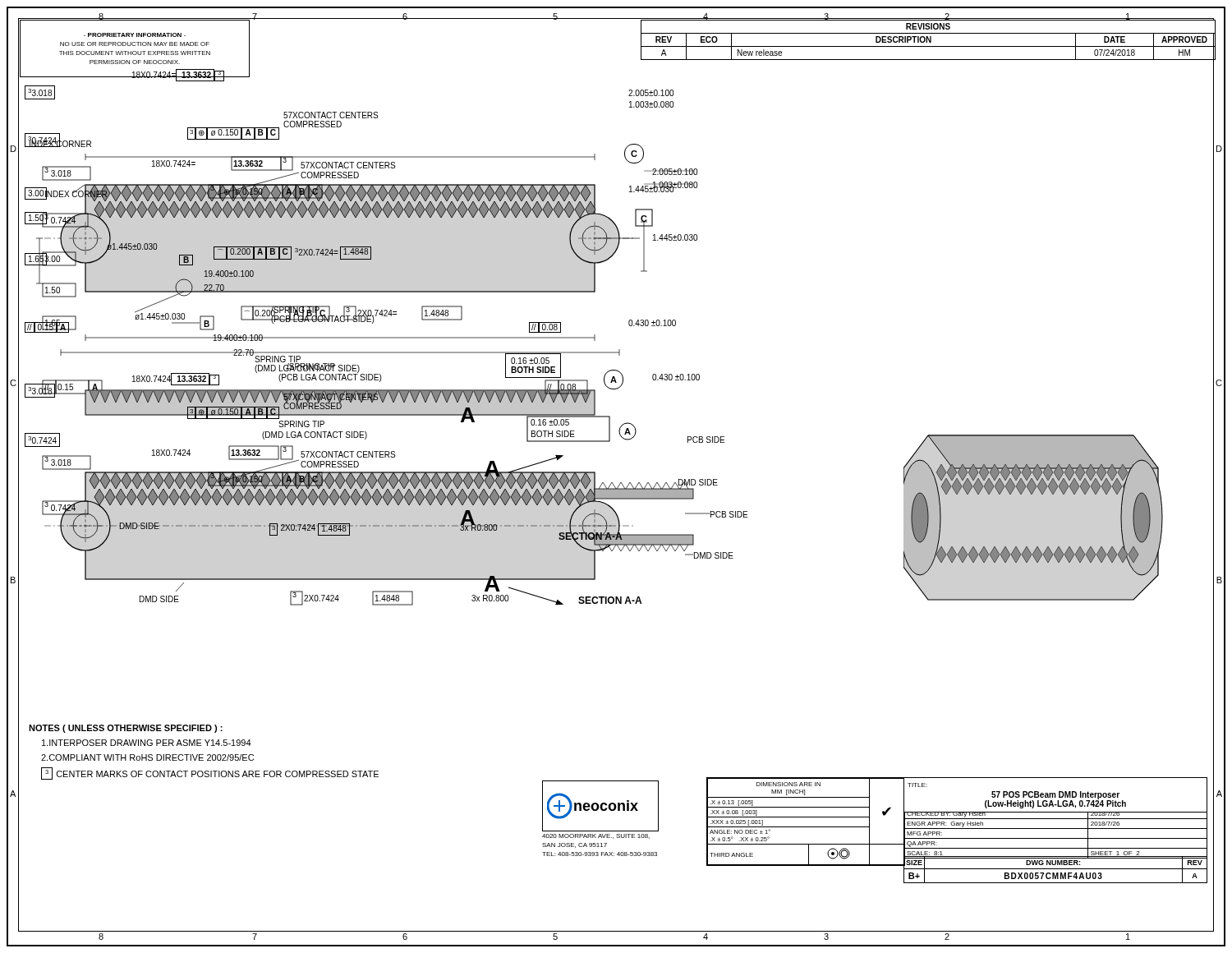The width and height of the screenshot is (1232, 953).
Task: Locate the logo
Action: click(600, 806)
